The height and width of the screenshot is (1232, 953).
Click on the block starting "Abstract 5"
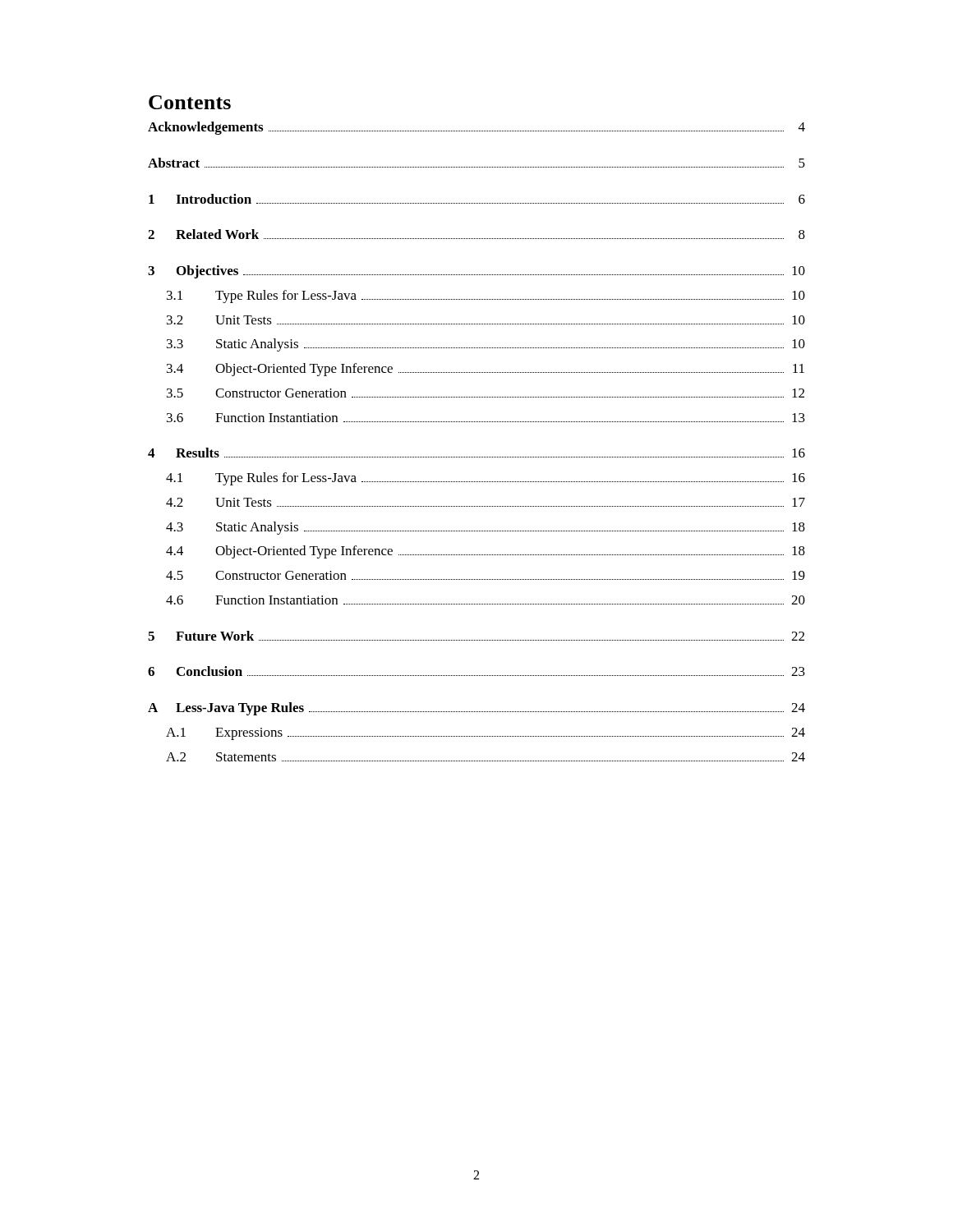476,163
